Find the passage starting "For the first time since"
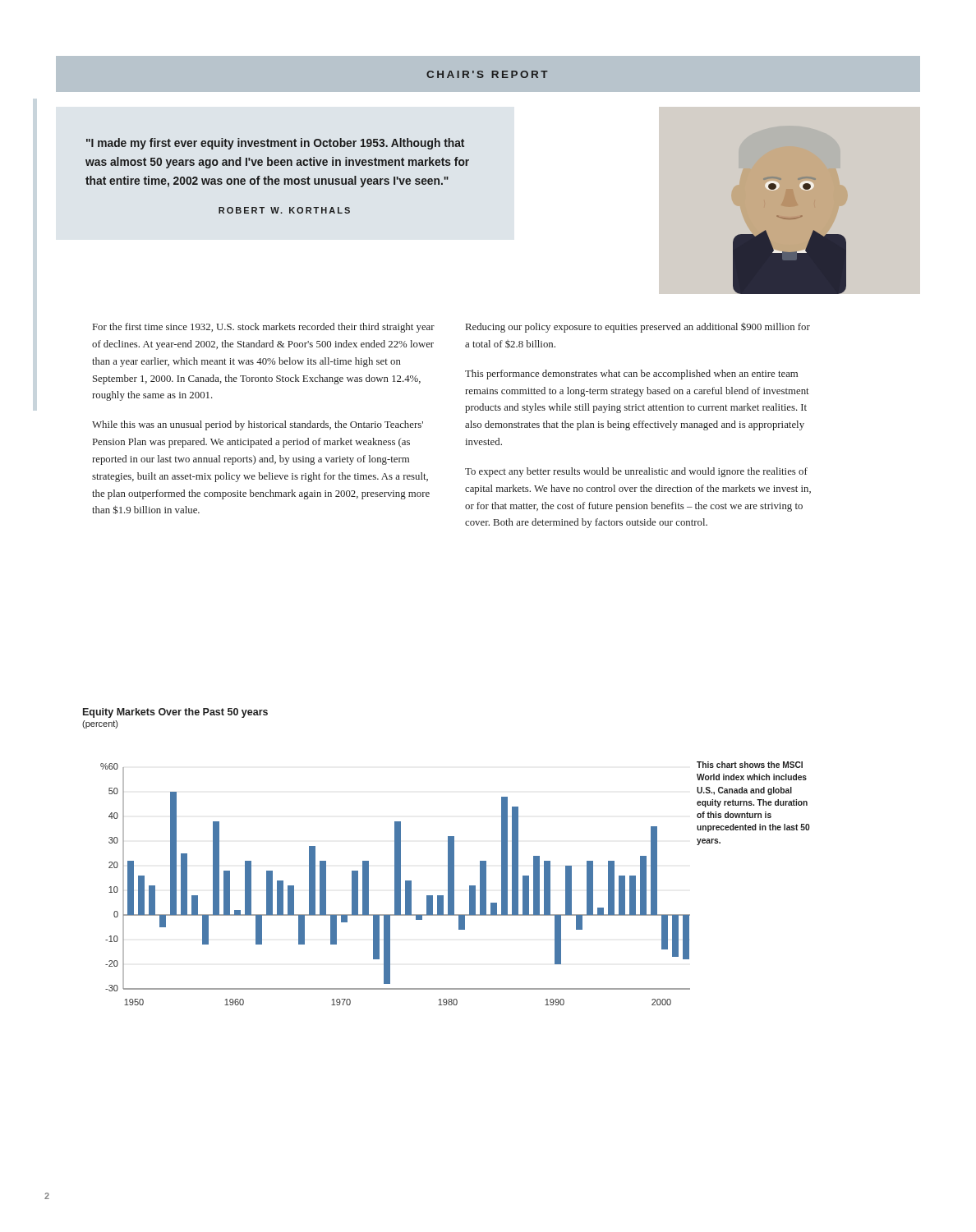Viewport: 976px width, 1232px height. pyautogui.click(x=265, y=419)
